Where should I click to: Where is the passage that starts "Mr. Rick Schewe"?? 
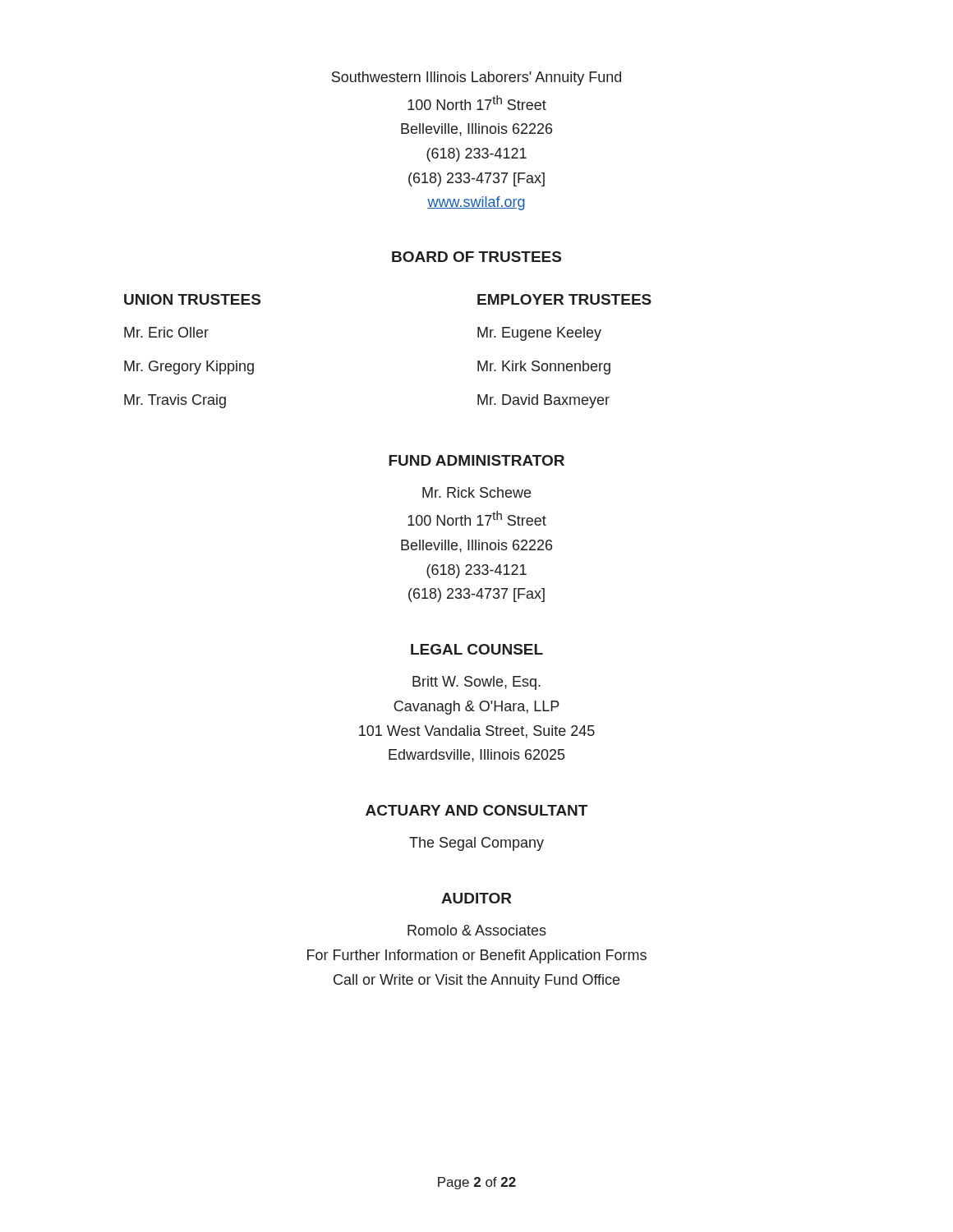pos(476,544)
